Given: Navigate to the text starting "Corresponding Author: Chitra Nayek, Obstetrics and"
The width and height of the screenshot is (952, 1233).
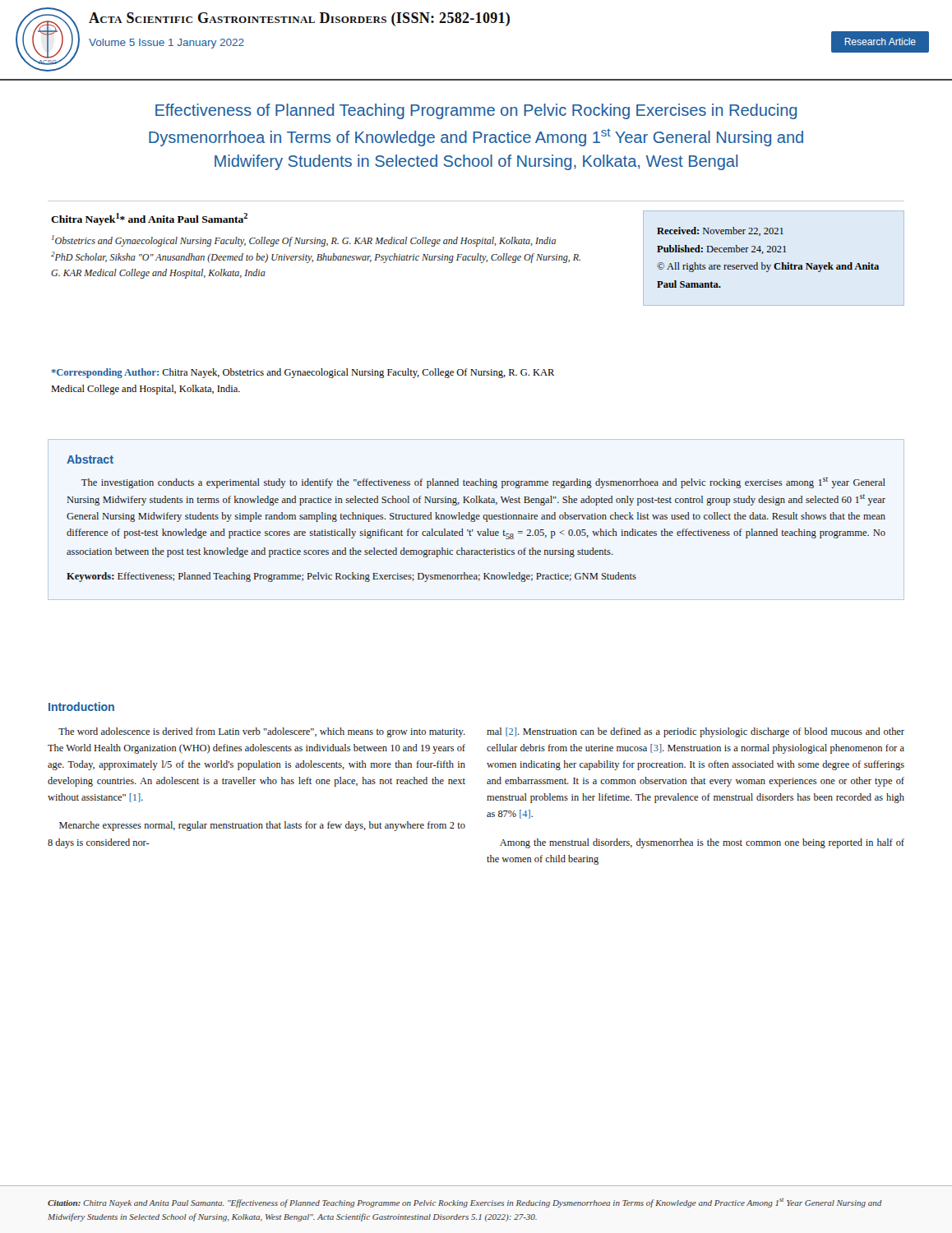Looking at the screenshot, I should pyautogui.click(x=303, y=380).
